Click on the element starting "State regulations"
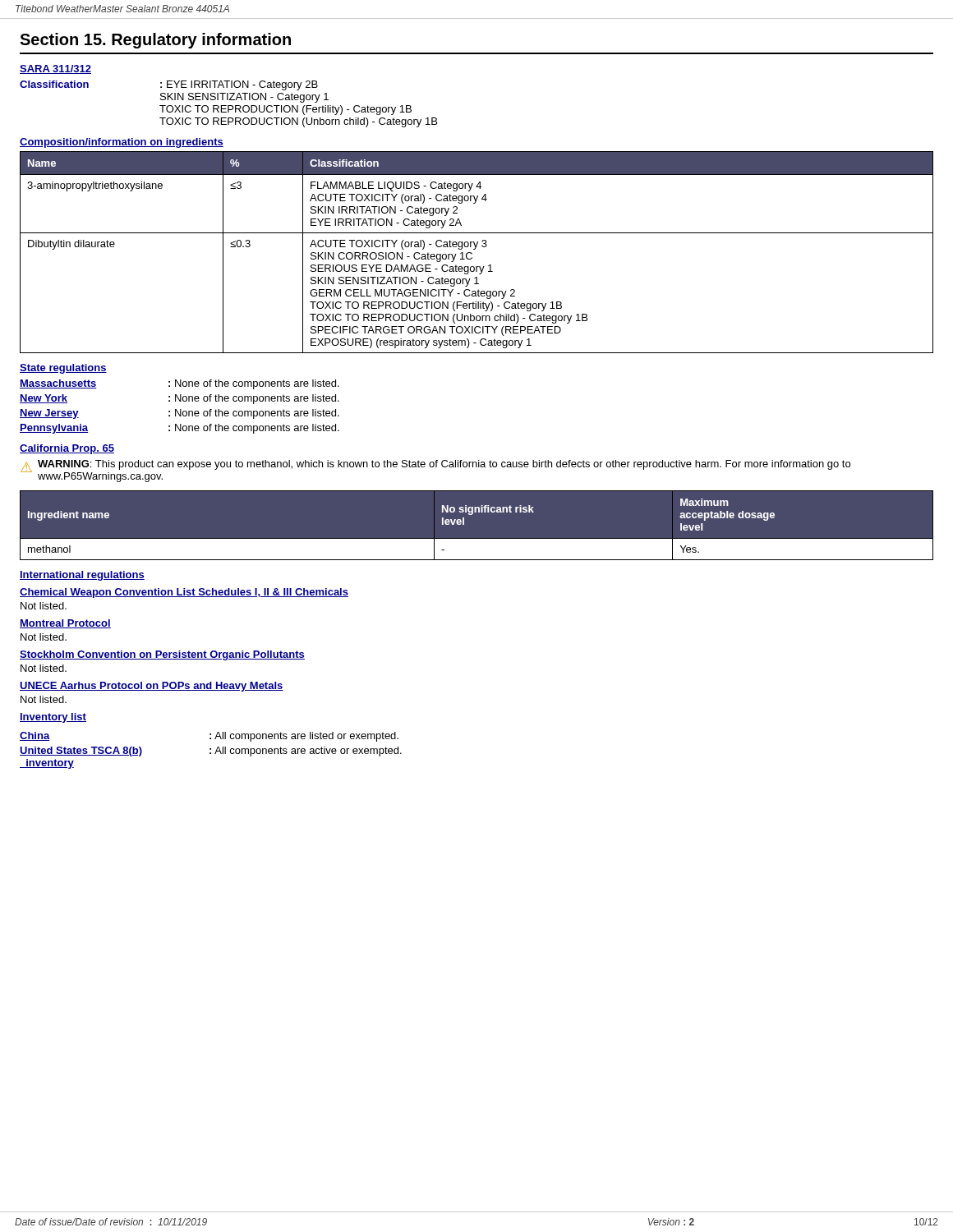 [x=63, y=368]
